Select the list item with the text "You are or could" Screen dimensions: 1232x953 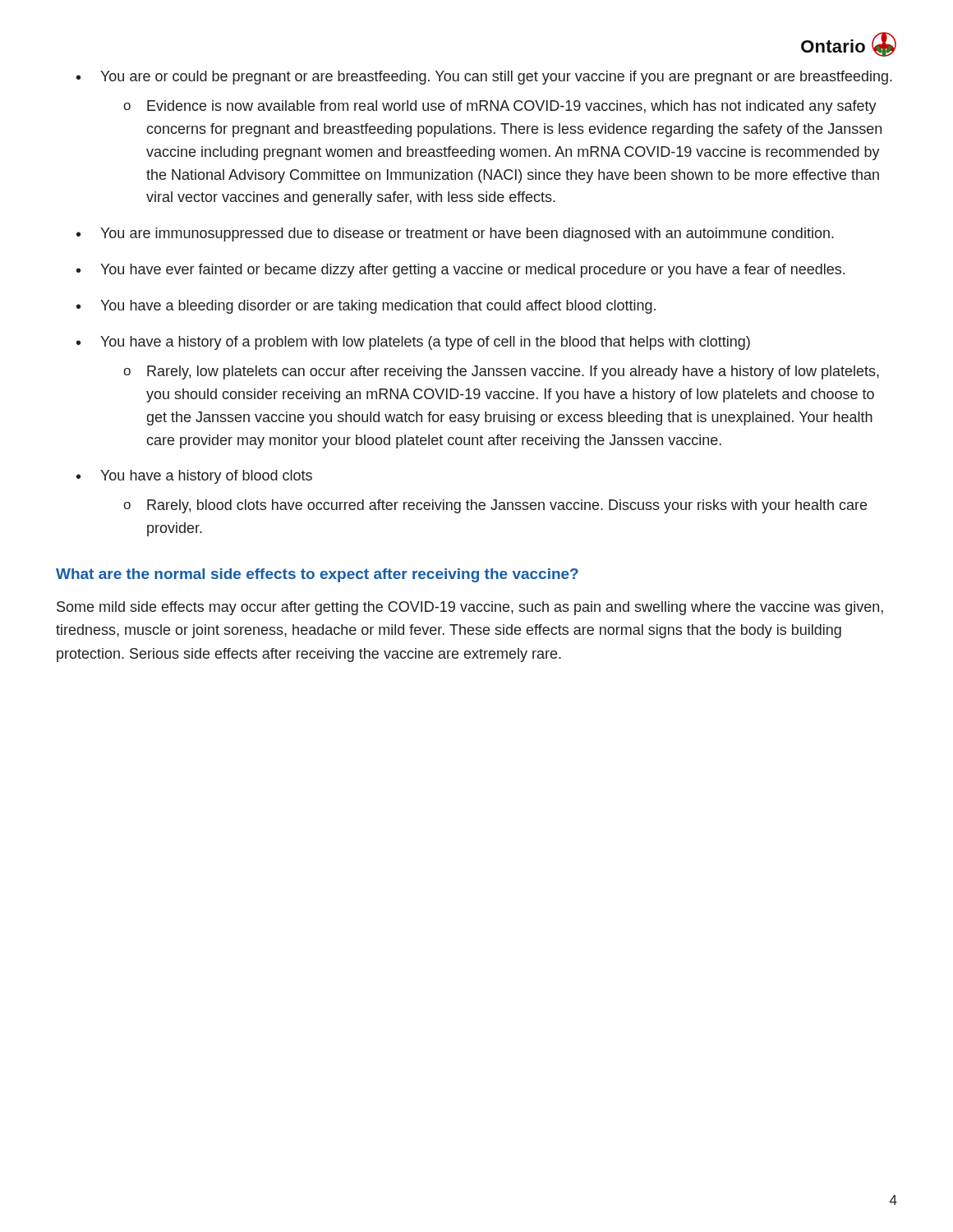[499, 139]
